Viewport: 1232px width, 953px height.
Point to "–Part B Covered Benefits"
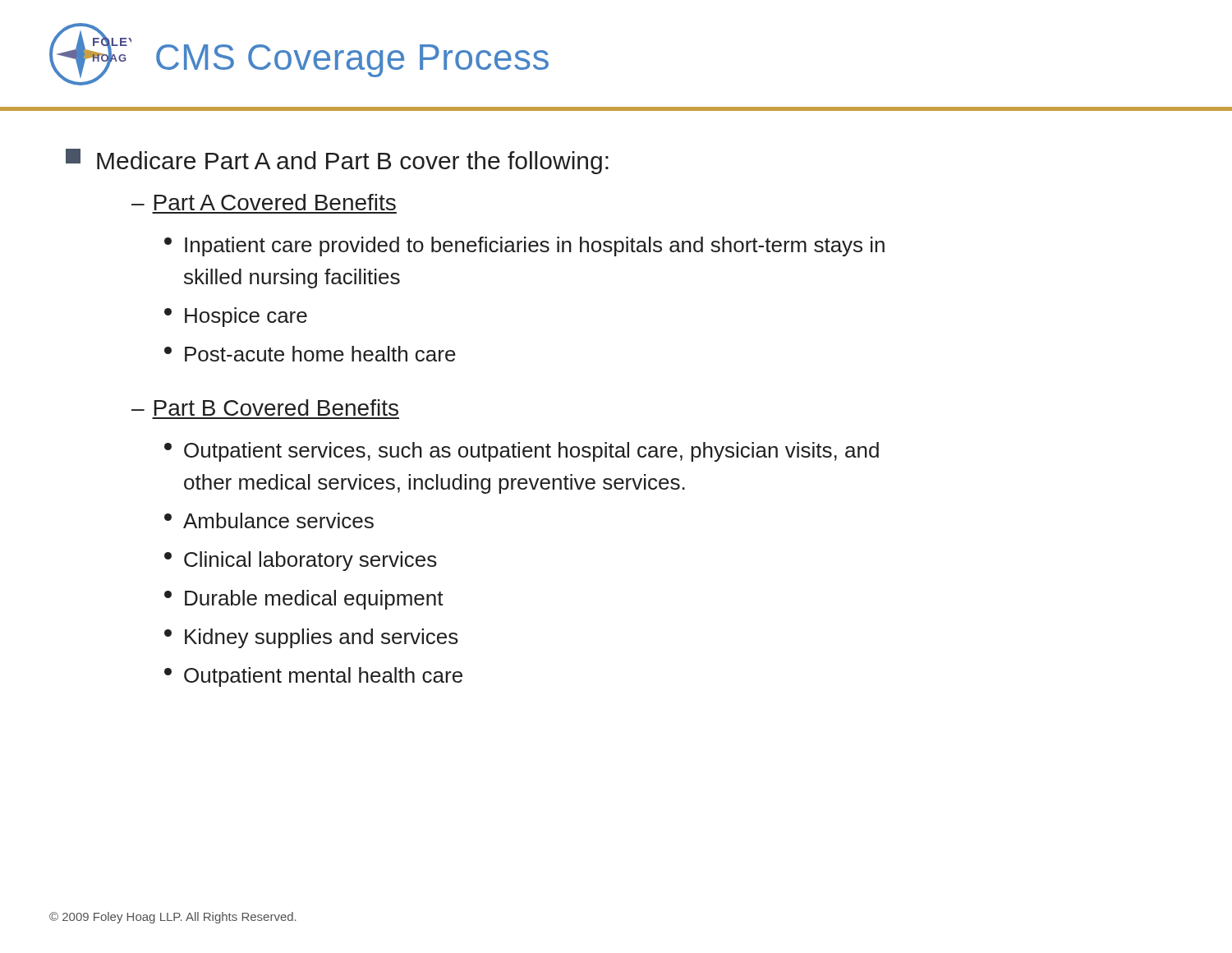click(x=265, y=408)
